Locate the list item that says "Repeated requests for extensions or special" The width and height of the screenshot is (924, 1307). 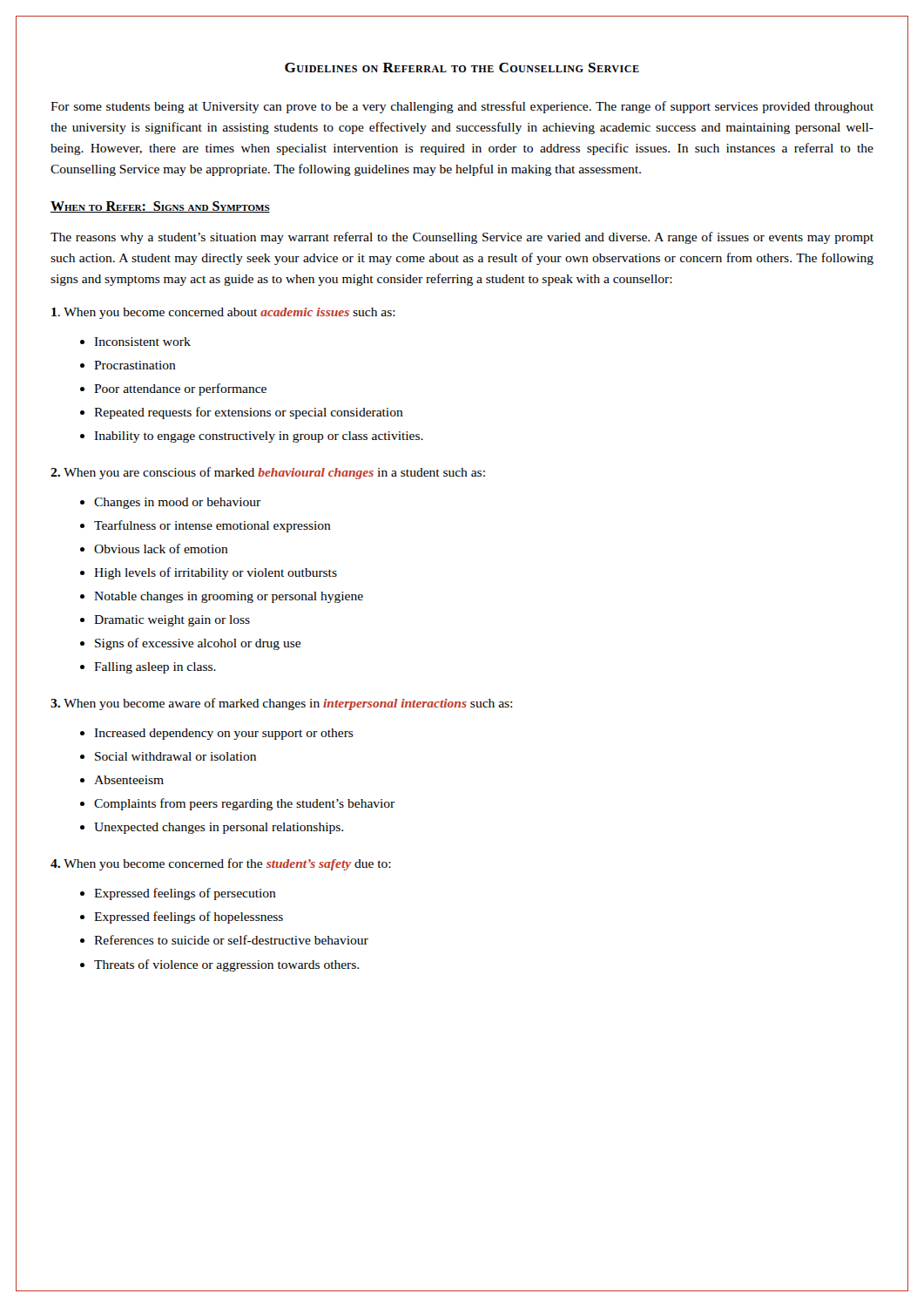coord(249,412)
